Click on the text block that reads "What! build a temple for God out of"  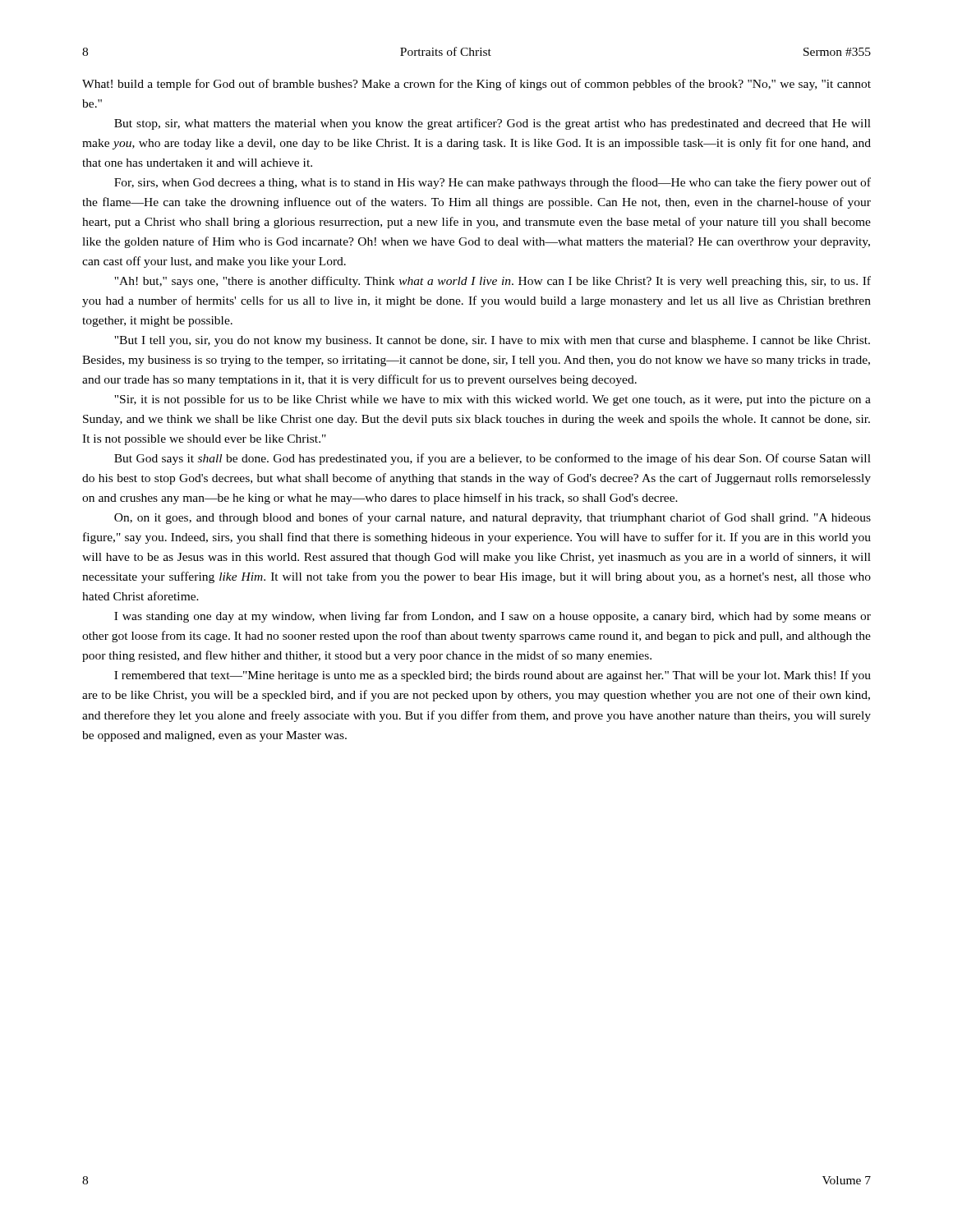point(476,409)
